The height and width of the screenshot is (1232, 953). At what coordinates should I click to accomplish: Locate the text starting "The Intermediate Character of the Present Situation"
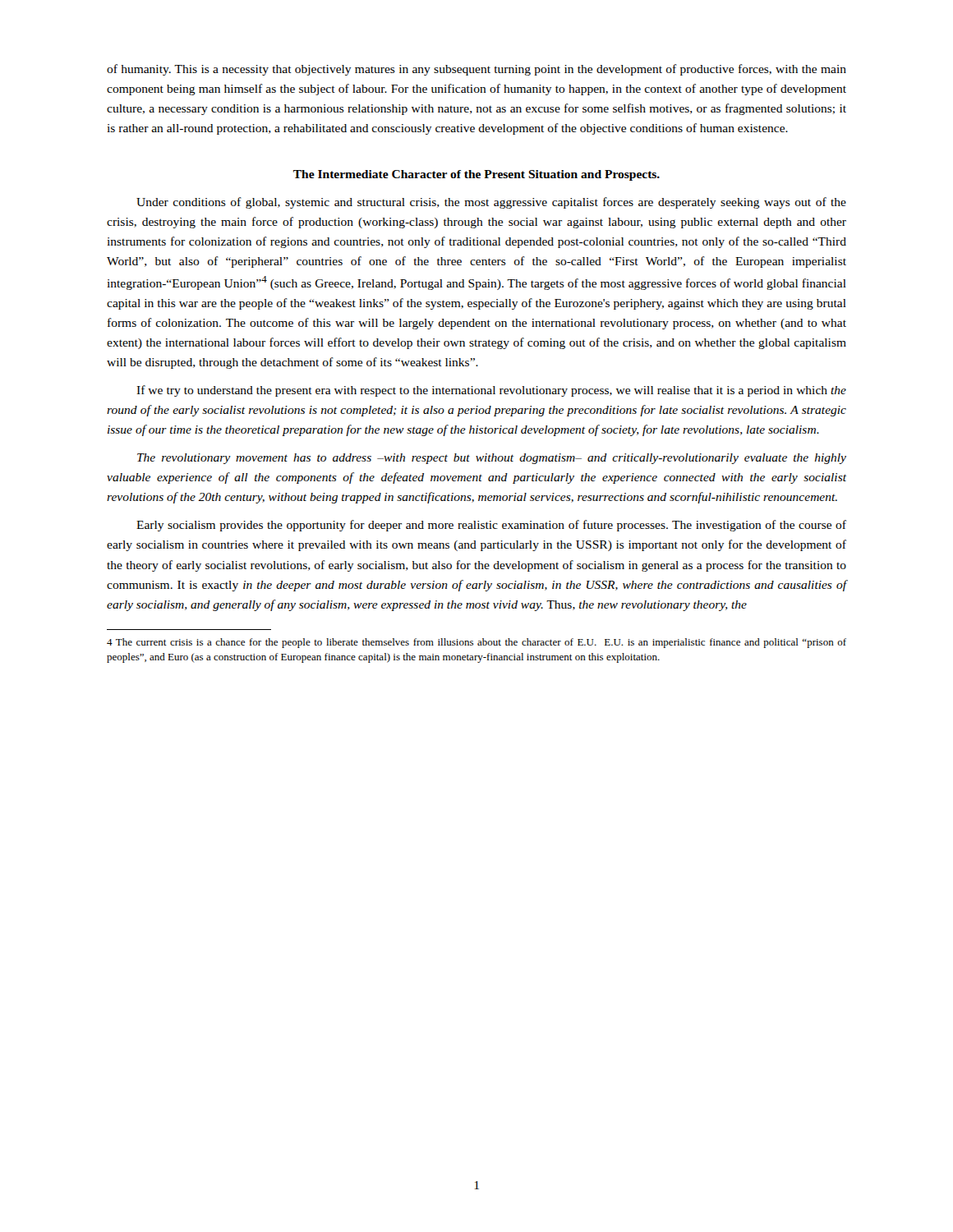pos(476,174)
